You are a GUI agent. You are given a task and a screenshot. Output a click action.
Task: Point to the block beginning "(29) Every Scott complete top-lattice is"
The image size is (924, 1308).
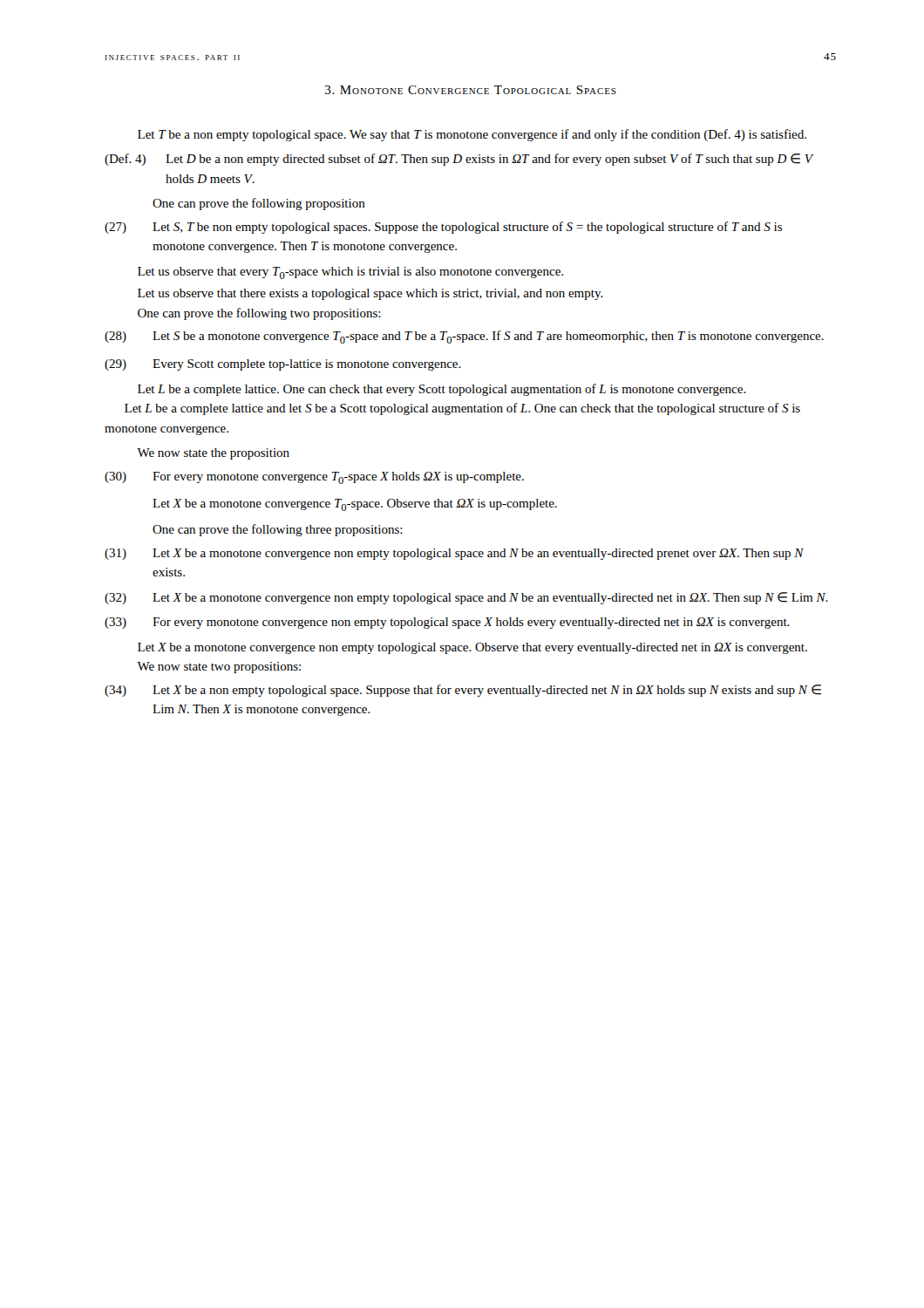(471, 364)
